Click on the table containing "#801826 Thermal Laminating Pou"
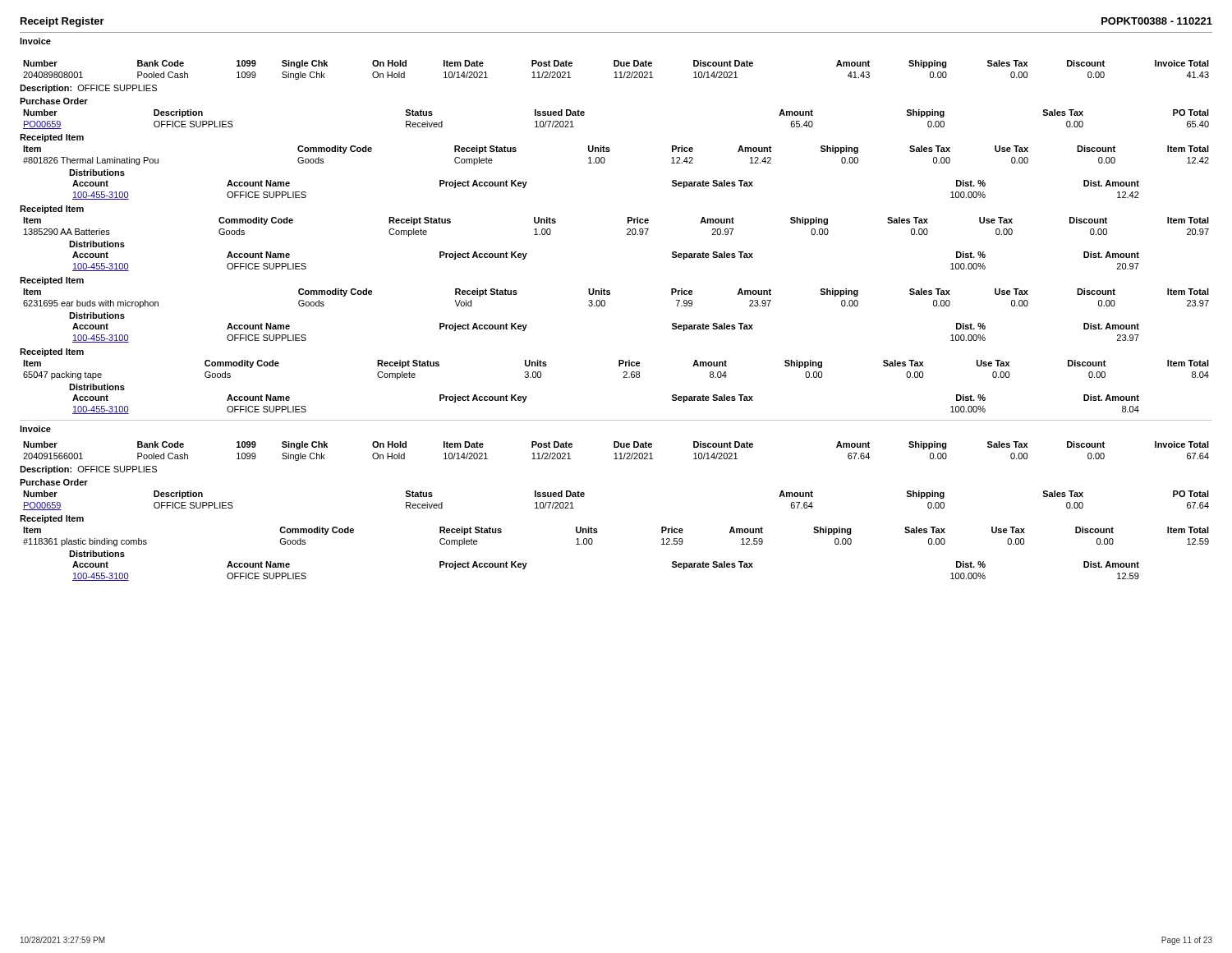The image size is (1232, 953). coord(616,154)
